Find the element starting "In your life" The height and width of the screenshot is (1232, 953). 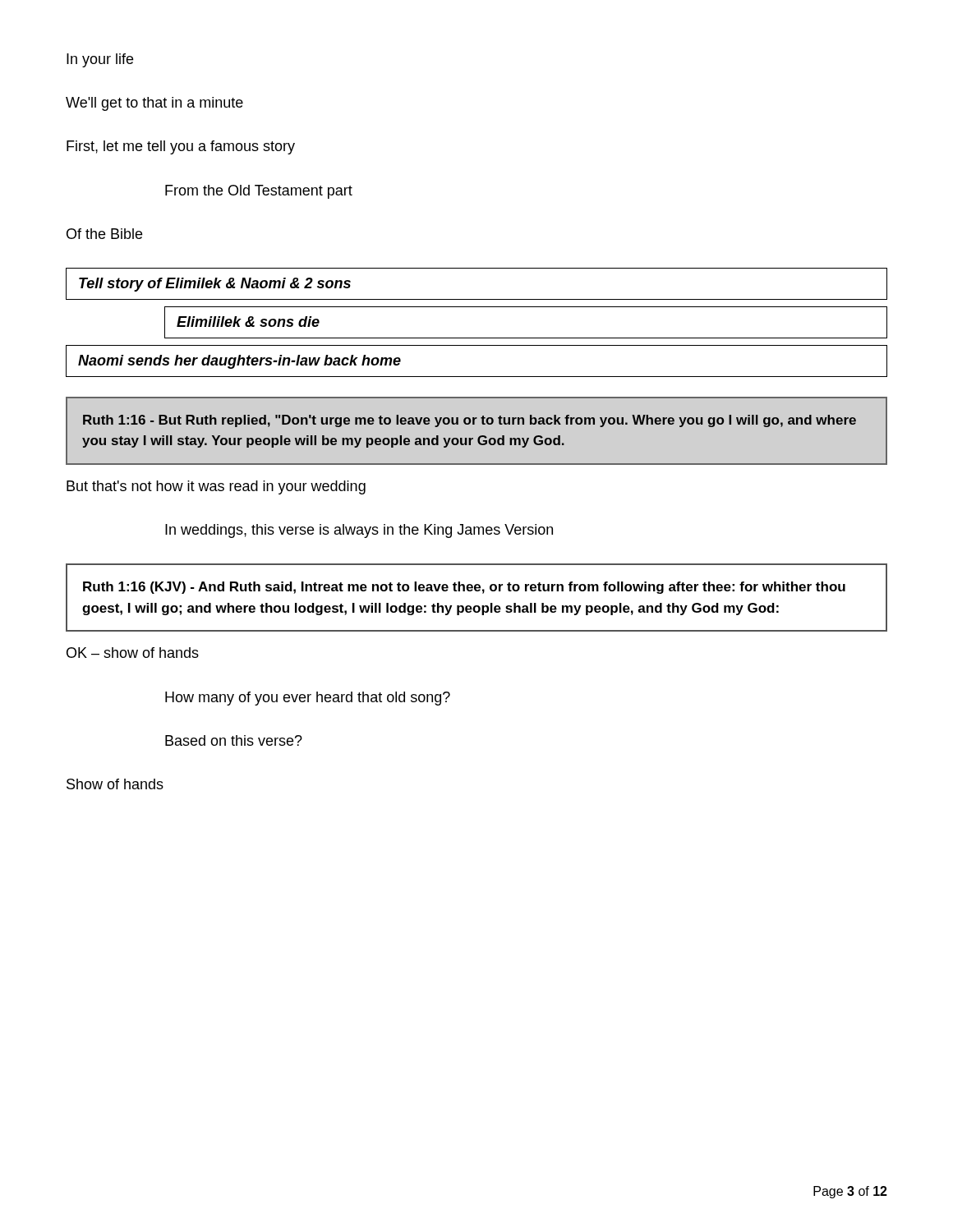[x=100, y=59]
